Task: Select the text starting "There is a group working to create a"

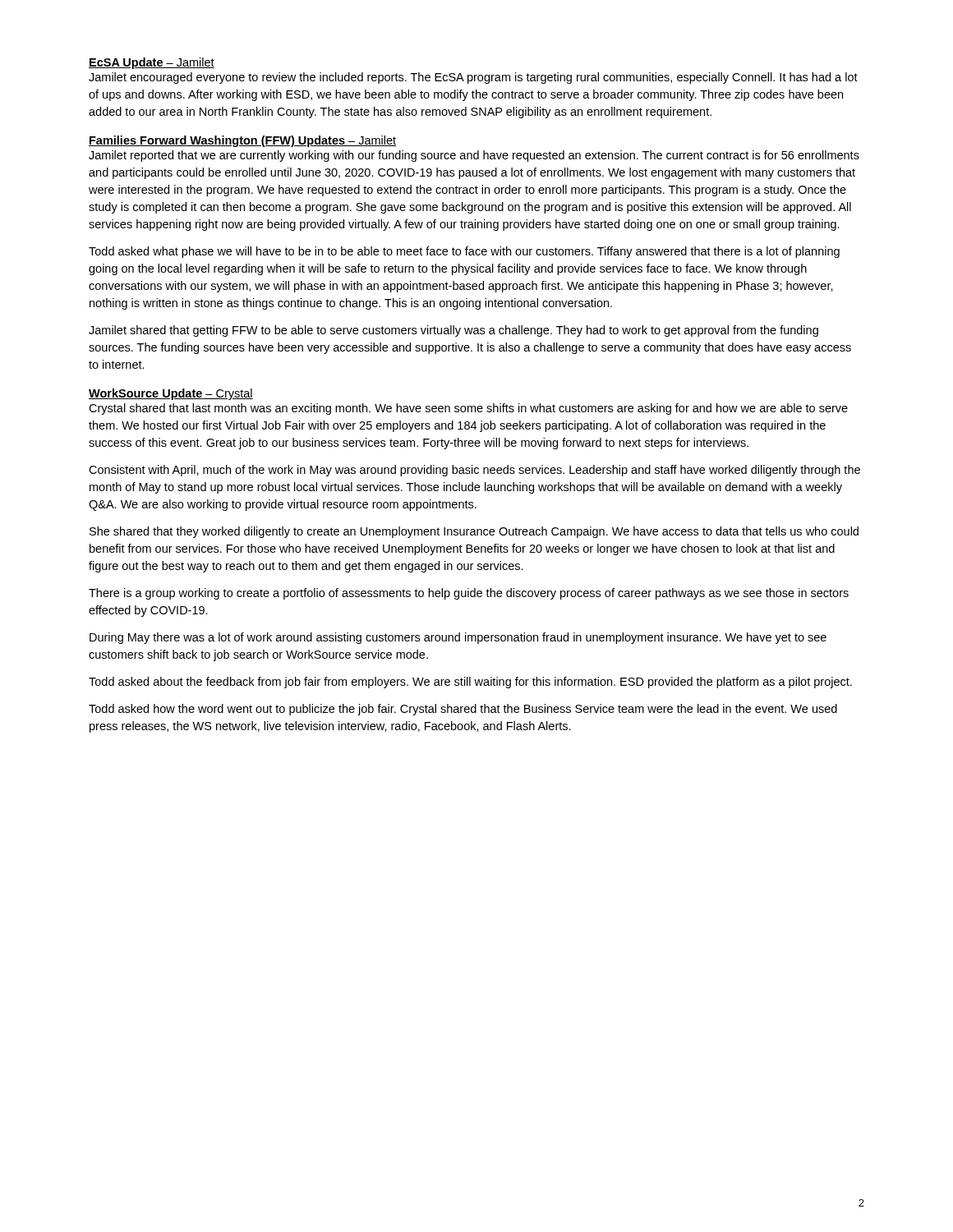Action: tap(476, 602)
